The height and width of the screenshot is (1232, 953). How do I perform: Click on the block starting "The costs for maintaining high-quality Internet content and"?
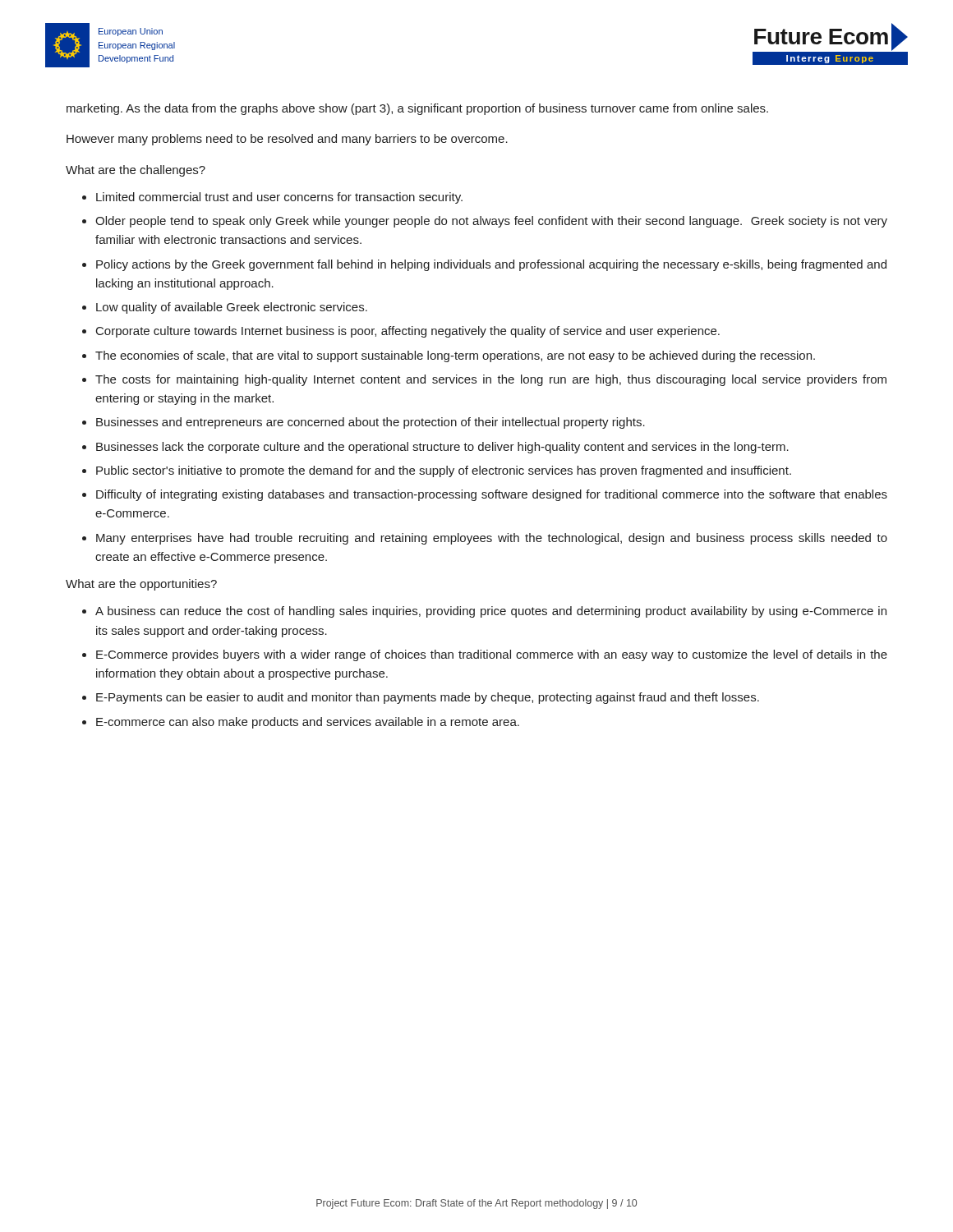click(491, 388)
